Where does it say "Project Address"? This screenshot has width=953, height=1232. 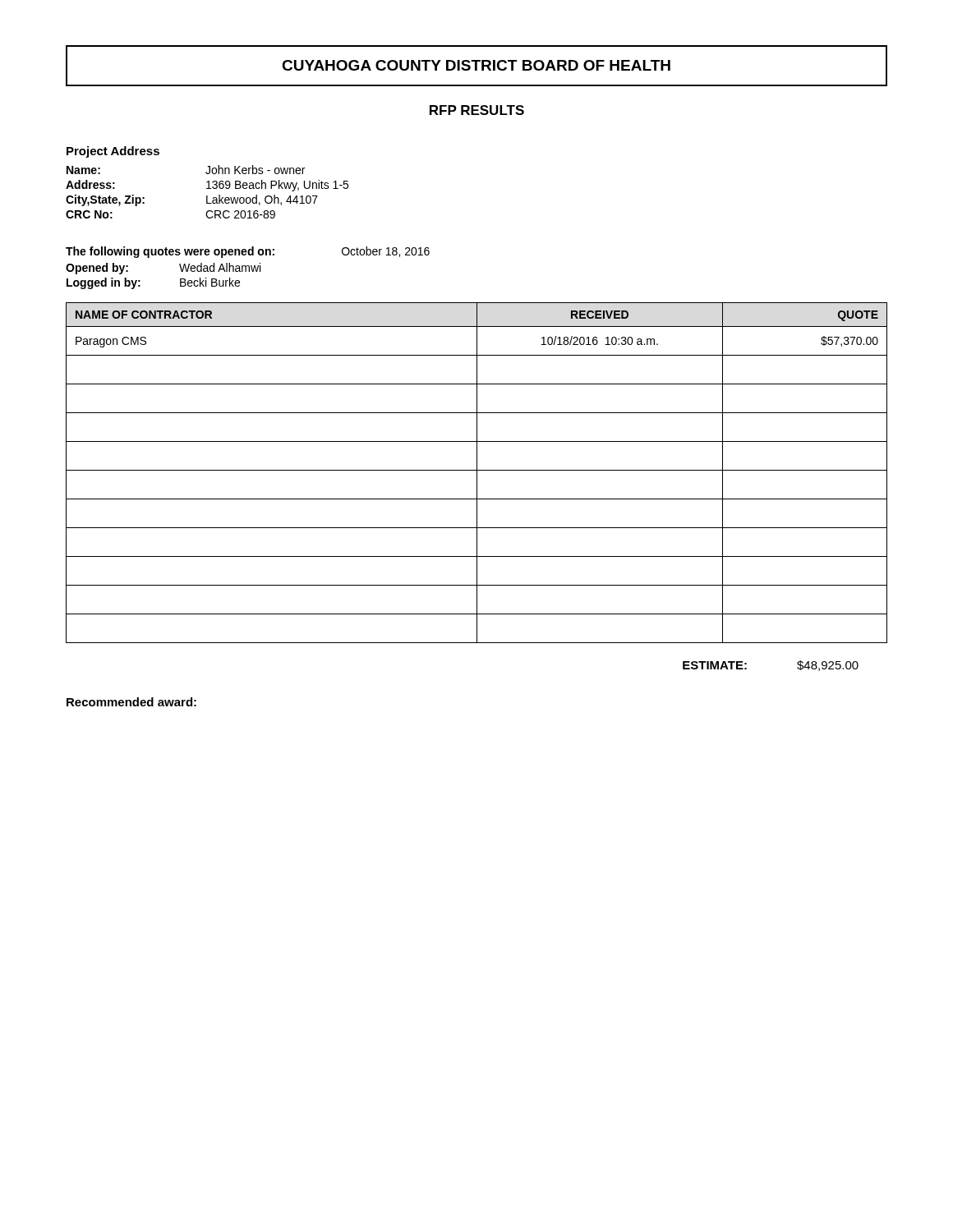(x=113, y=151)
